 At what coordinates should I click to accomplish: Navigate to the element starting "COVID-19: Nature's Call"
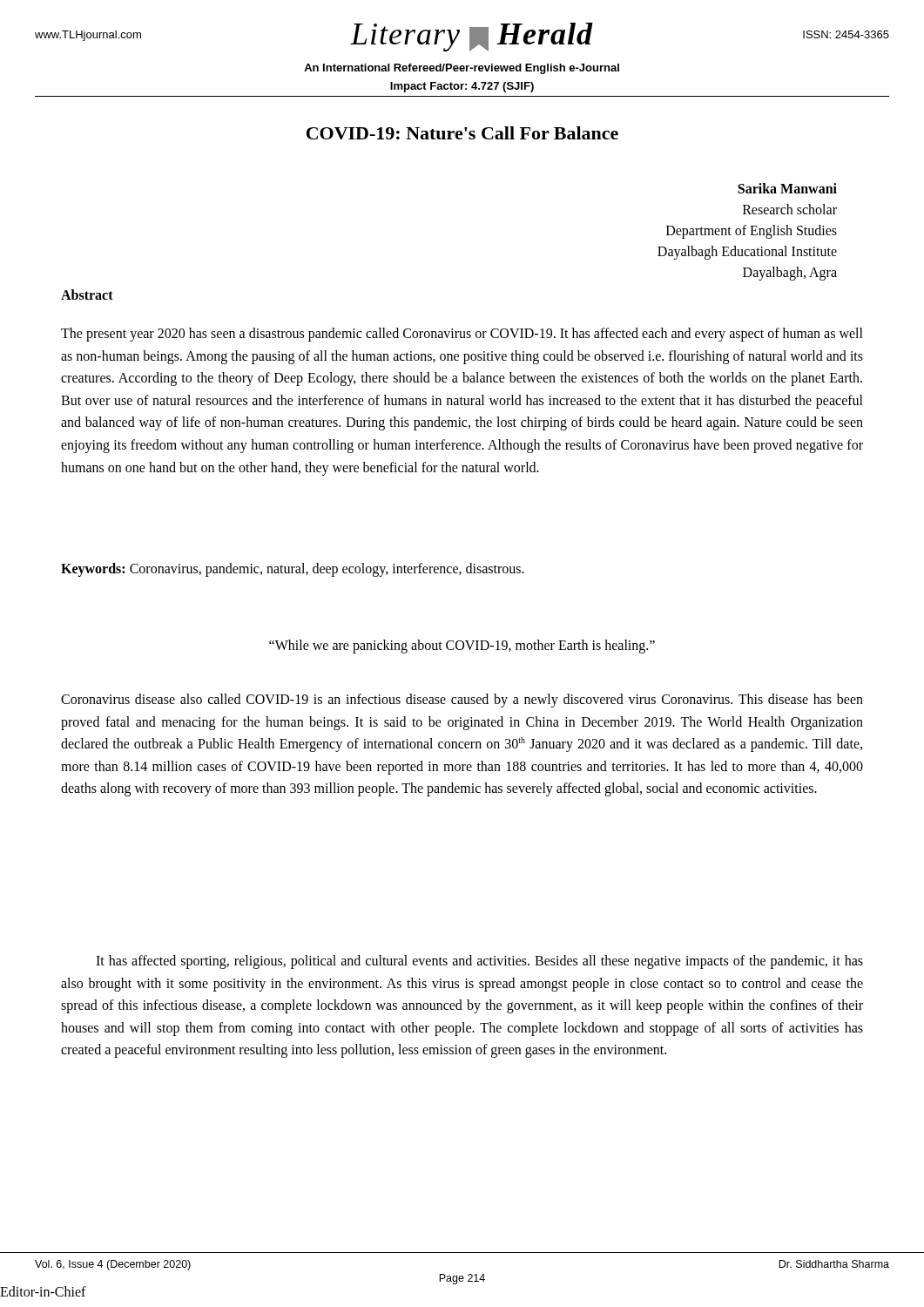coord(462,133)
